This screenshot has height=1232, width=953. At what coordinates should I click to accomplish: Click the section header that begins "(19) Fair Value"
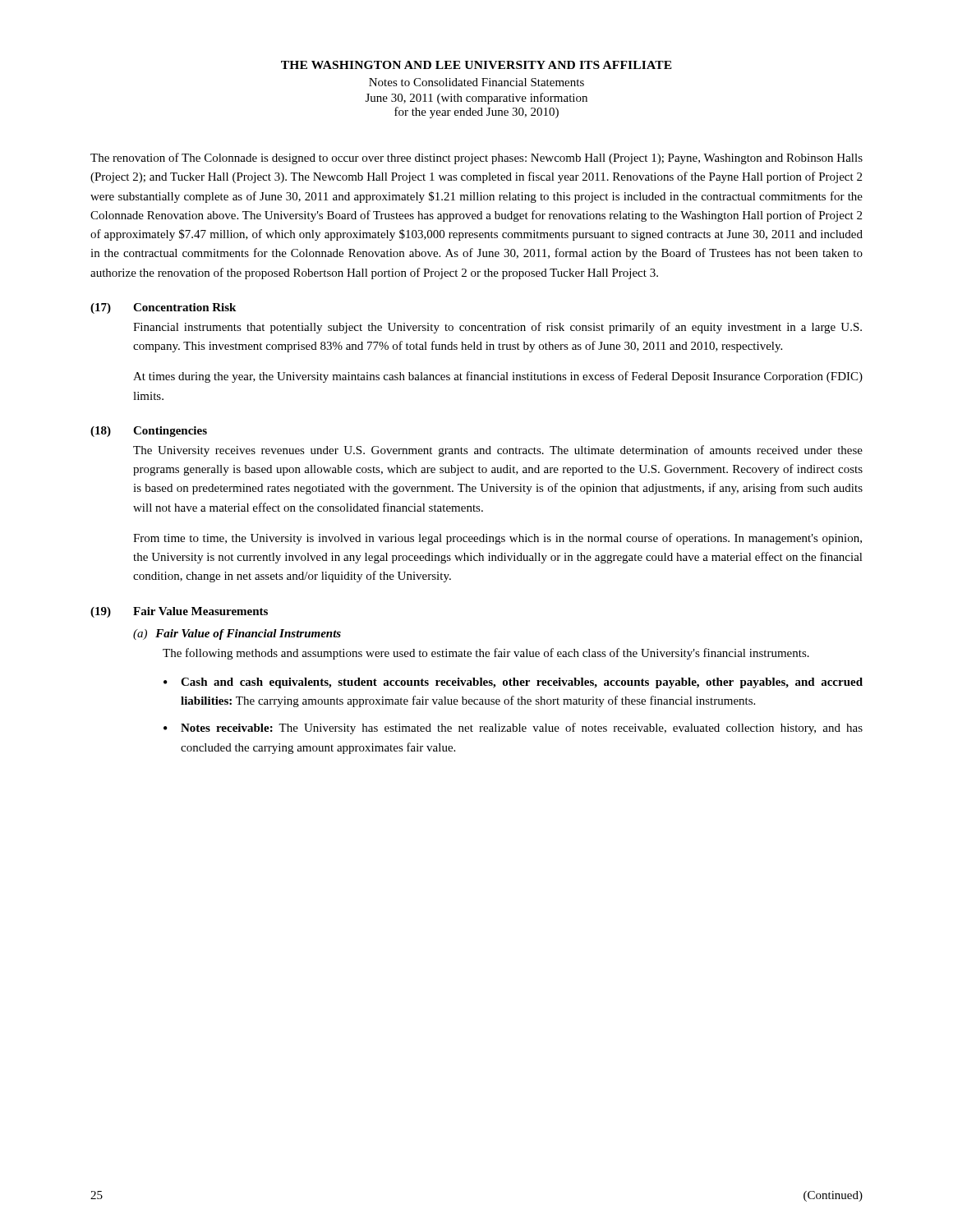tap(179, 611)
